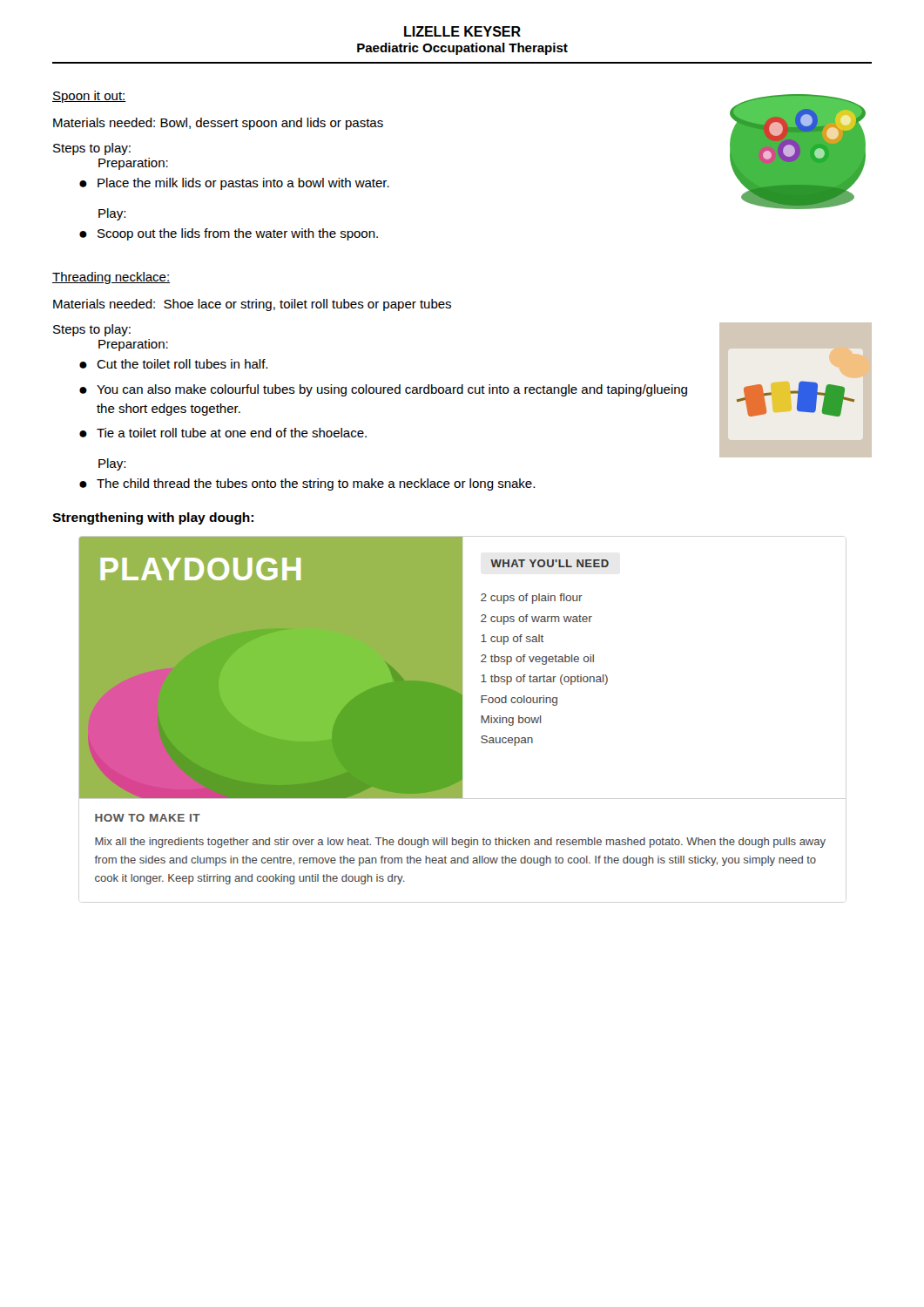924x1307 pixels.
Task: Click where it says "Strengthening with play dough:"
Action: tap(154, 518)
